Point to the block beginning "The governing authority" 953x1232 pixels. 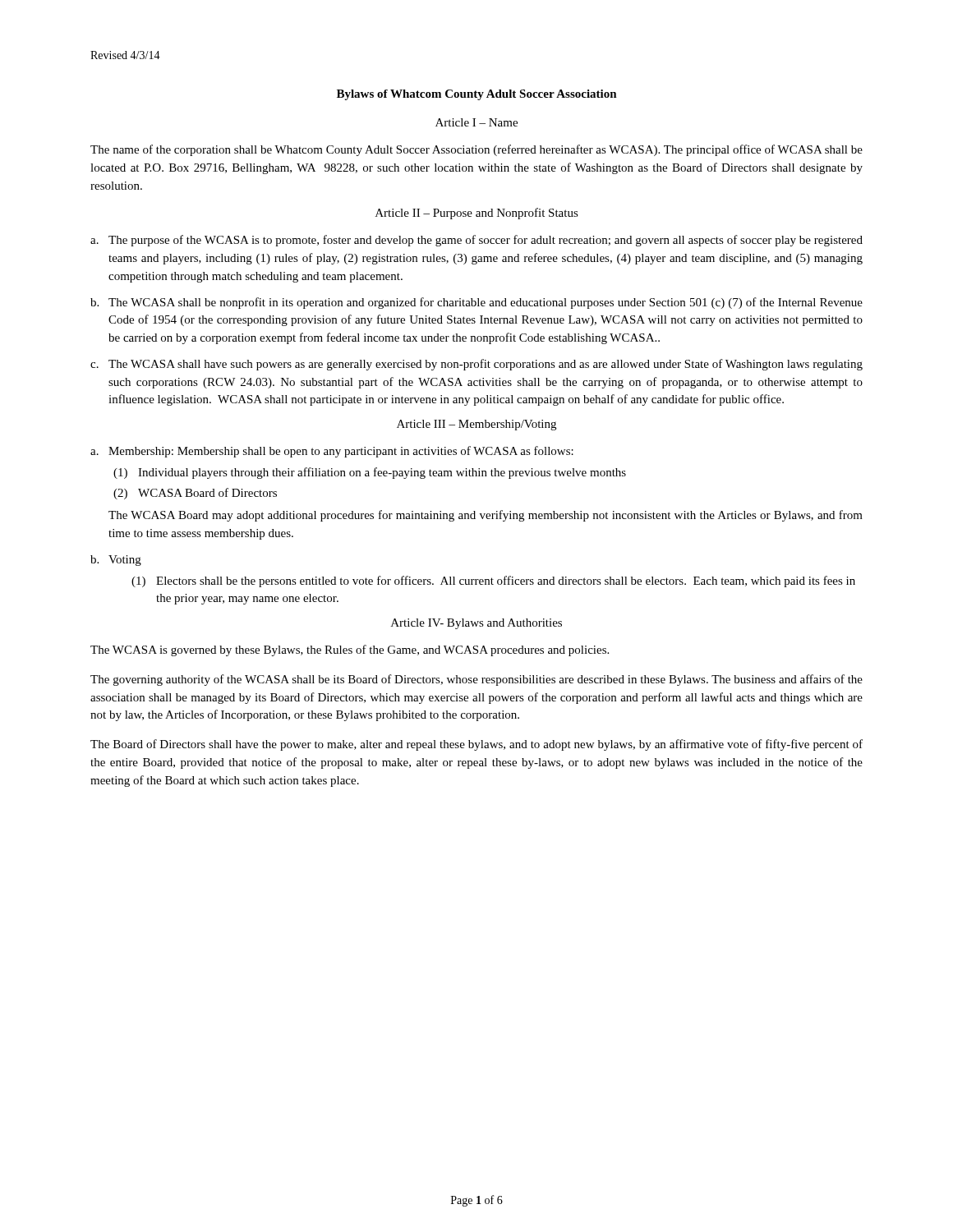pos(476,697)
